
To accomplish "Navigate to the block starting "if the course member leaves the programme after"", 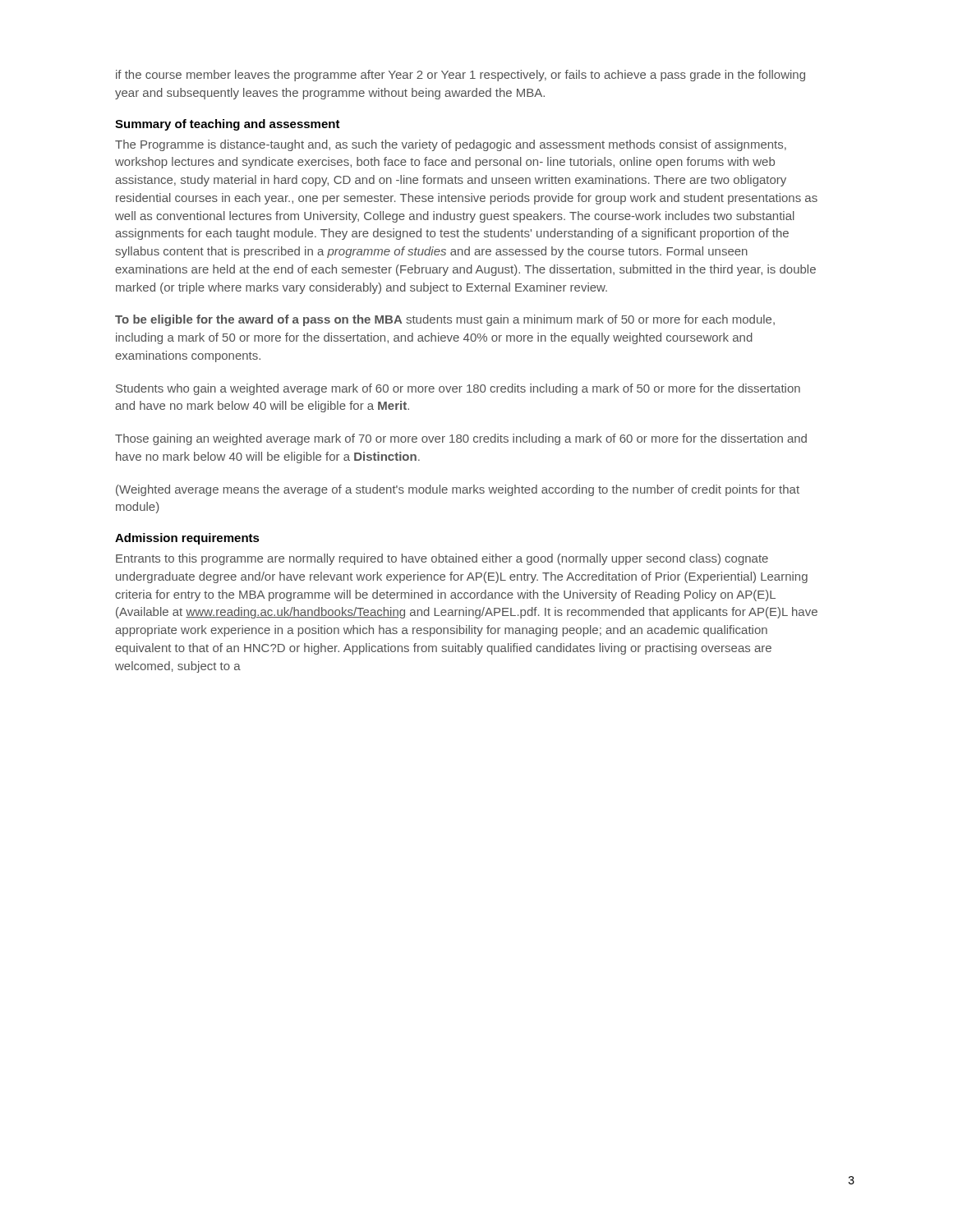I will pyautogui.click(x=460, y=83).
